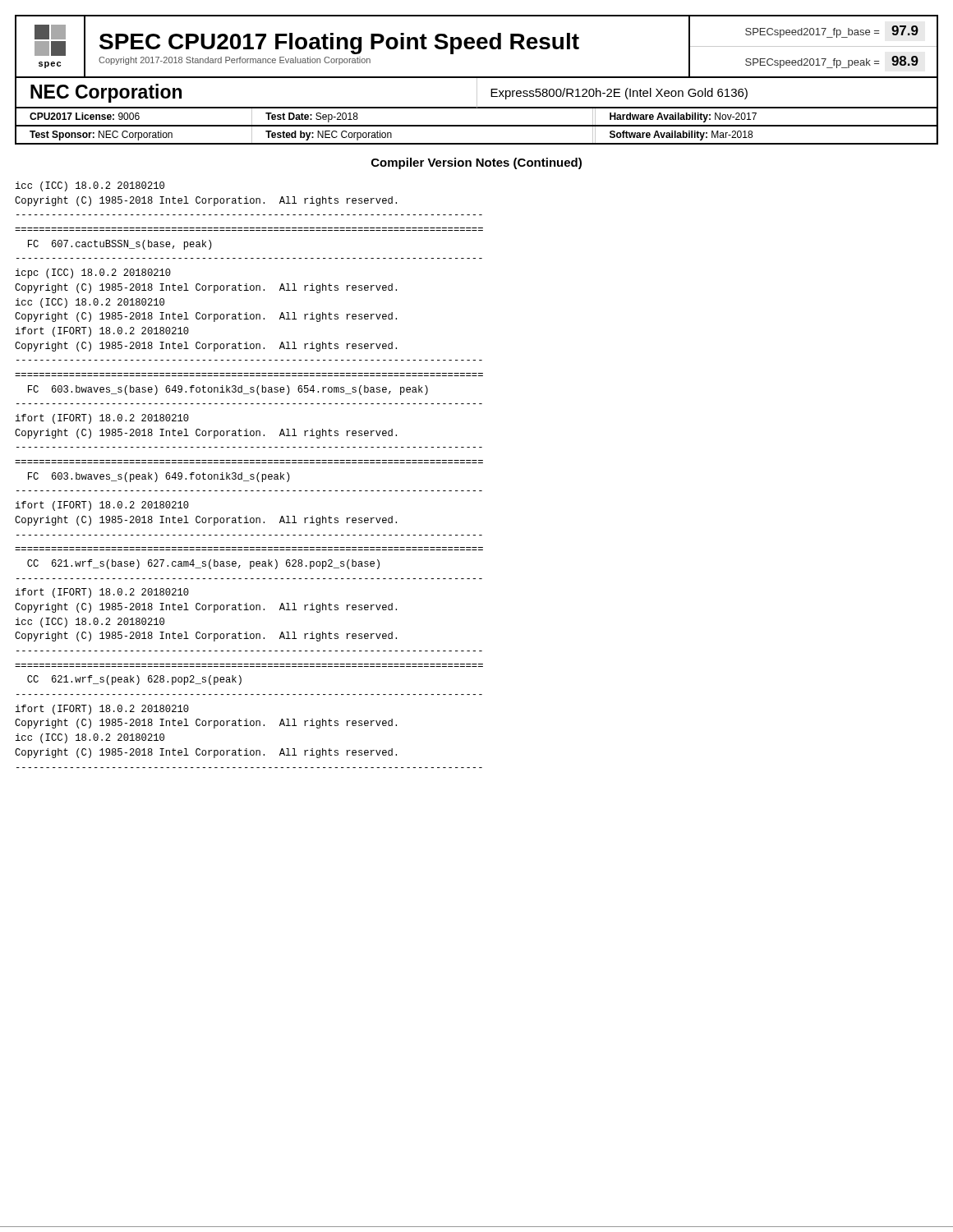Point to the block starting "============================================================================== FC 603.bwaves_s(peak) 649.fotonik3d_s(peak) ------------------------------------------------------------------------------"
Screen dimensions: 1232x953
[159, 477]
